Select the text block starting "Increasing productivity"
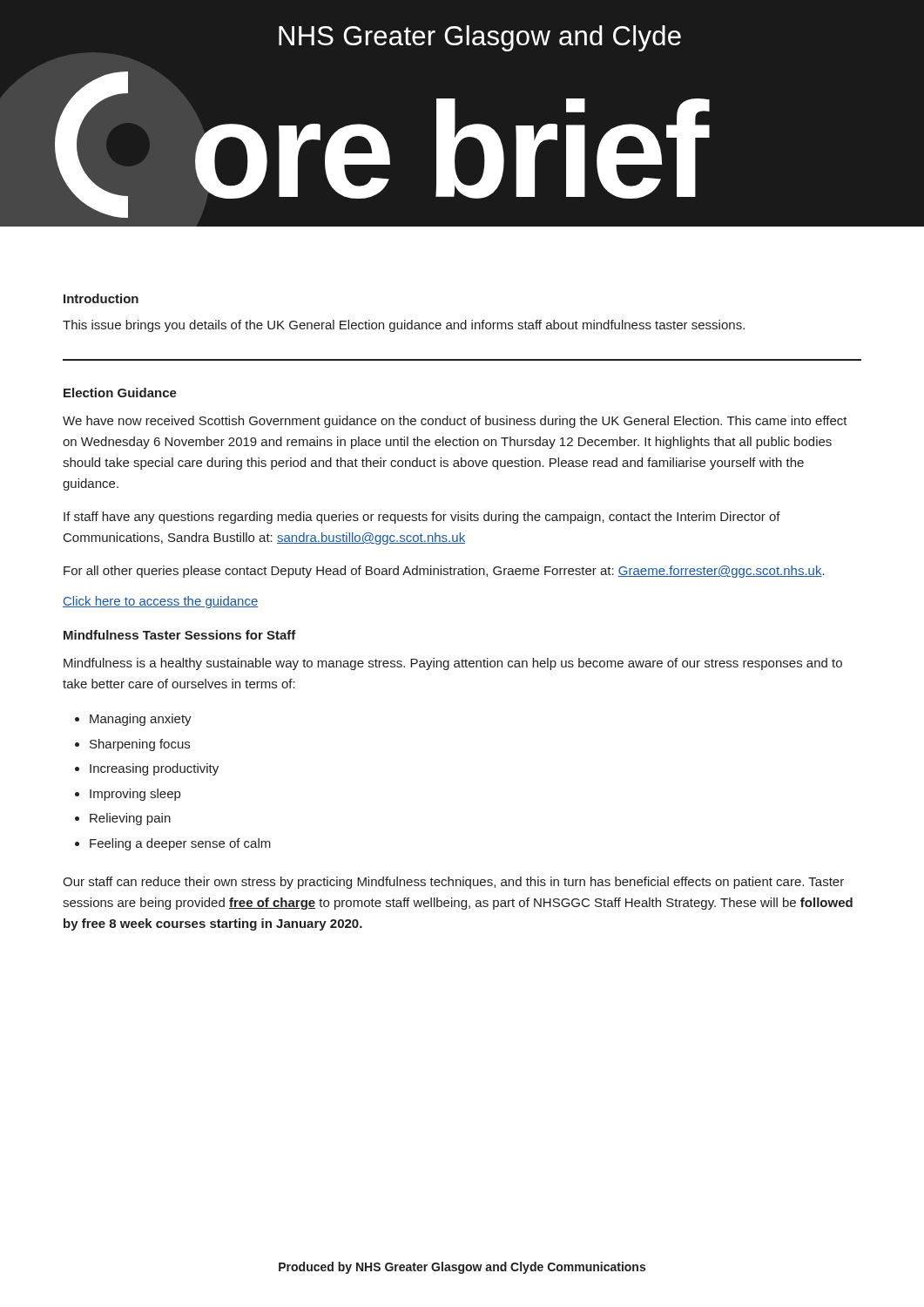The height and width of the screenshot is (1307, 924). (154, 768)
